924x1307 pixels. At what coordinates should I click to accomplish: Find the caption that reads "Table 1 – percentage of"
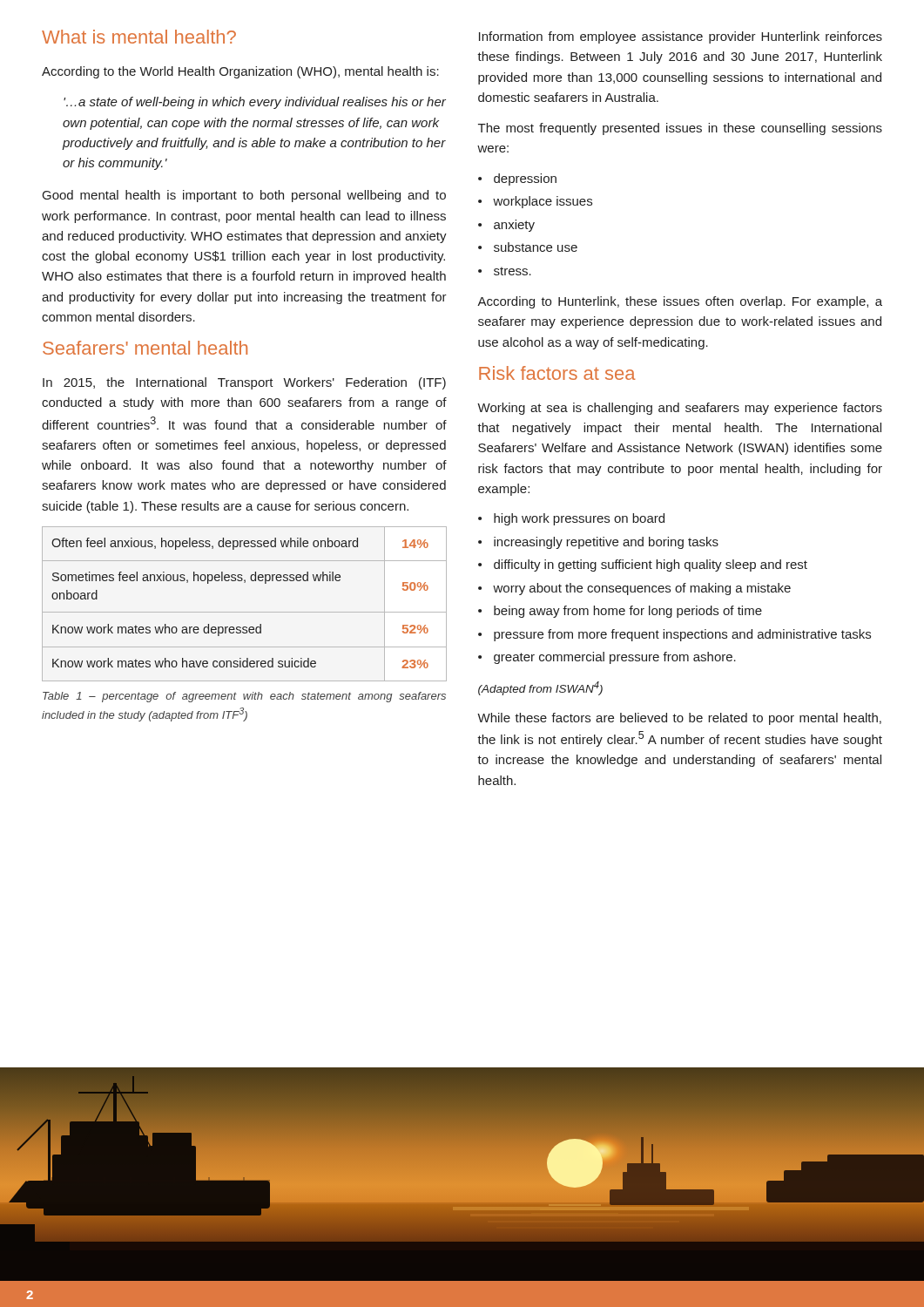click(x=244, y=706)
